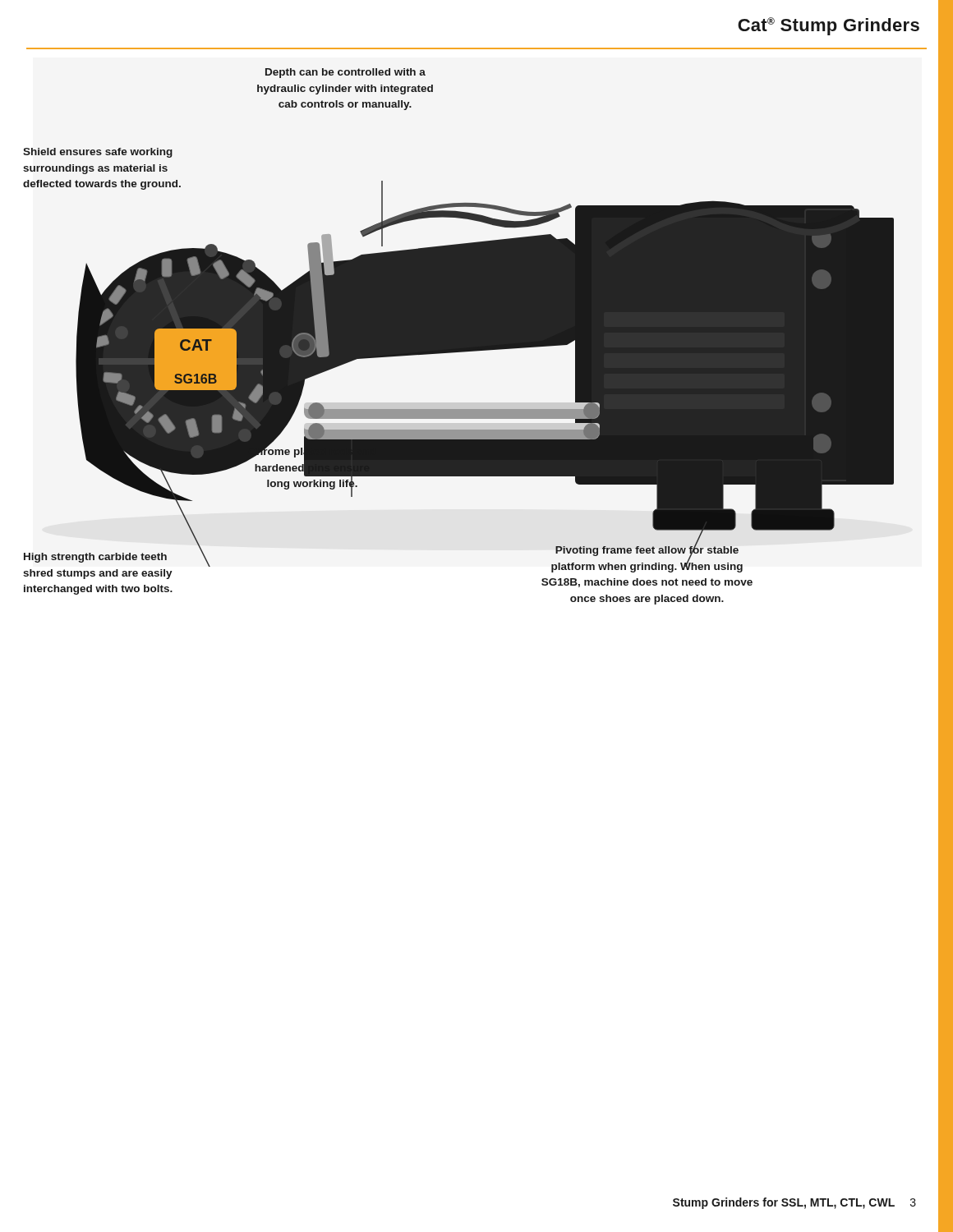Image resolution: width=953 pixels, height=1232 pixels.
Task: Locate the caption that opens with "Depth can be controlled with ahydraulic"
Action: (x=345, y=88)
